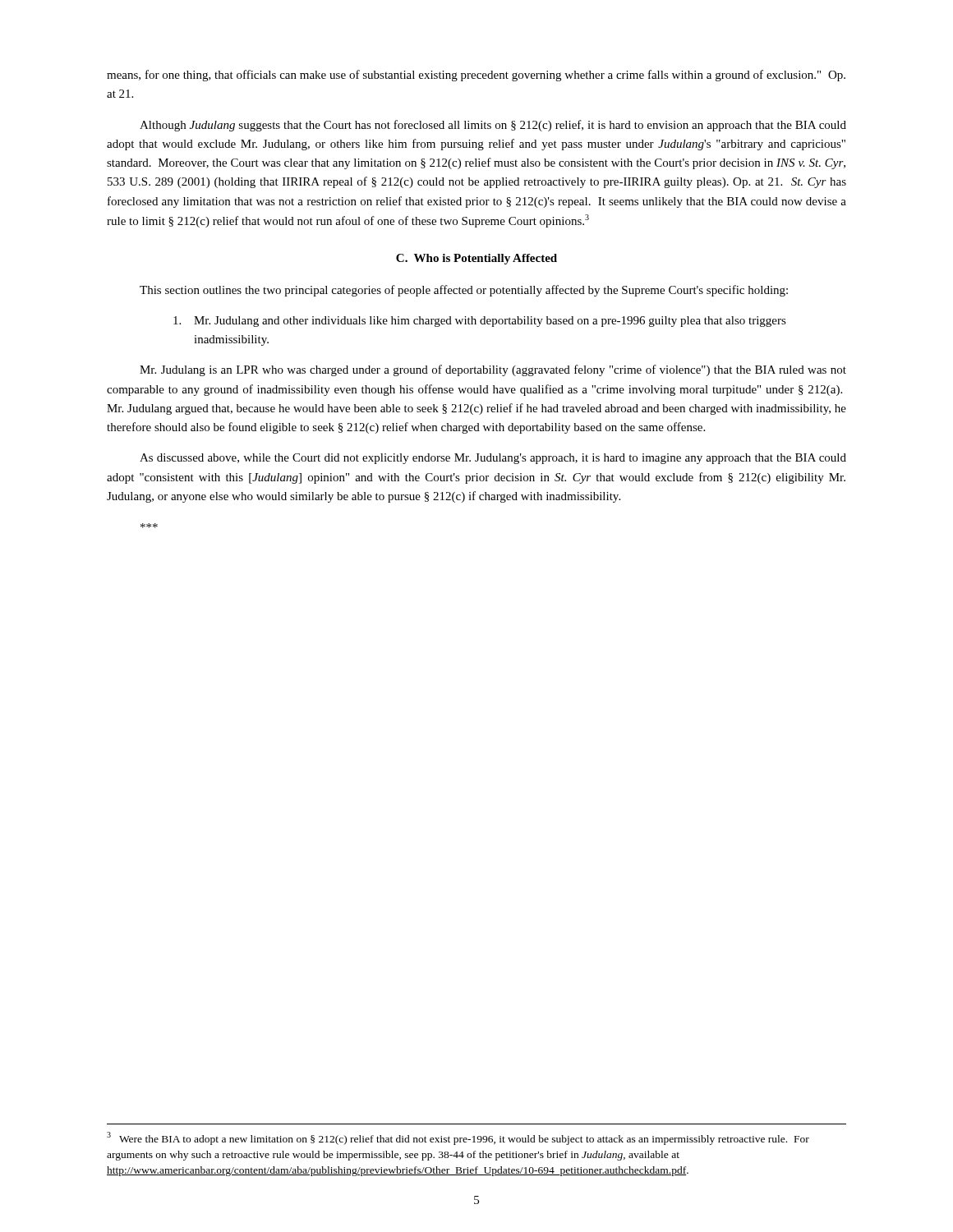Image resolution: width=953 pixels, height=1232 pixels.
Task: Locate the block of text that opens with "Mr. Judulang and"
Action: (x=493, y=330)
